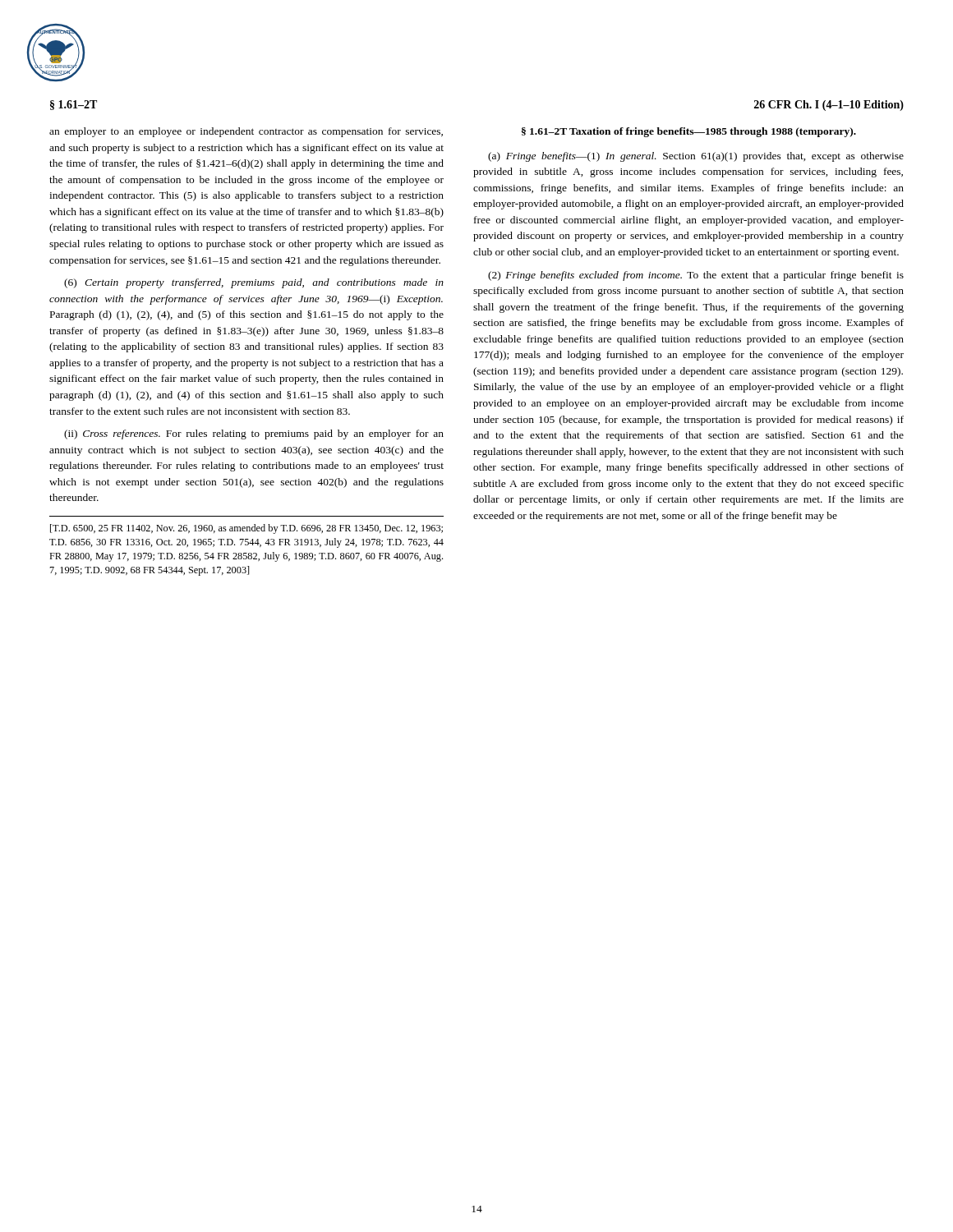Find the text starting "(a) Fringe benefits—(1)"
Viewport: 953px width, 1232px height.
[688, 204]
